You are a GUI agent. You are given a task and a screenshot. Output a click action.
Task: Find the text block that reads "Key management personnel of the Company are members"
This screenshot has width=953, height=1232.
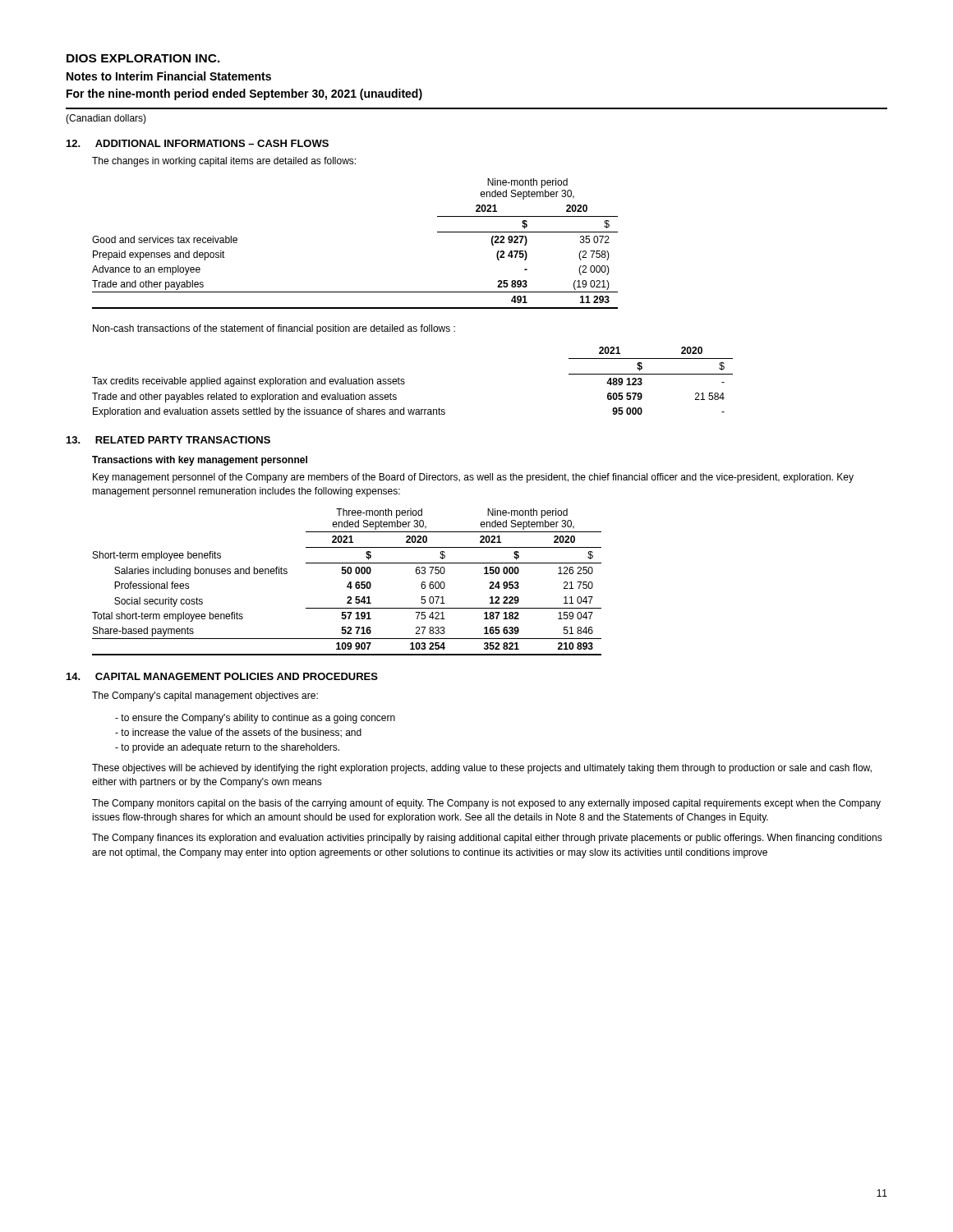tap(473, 484)
